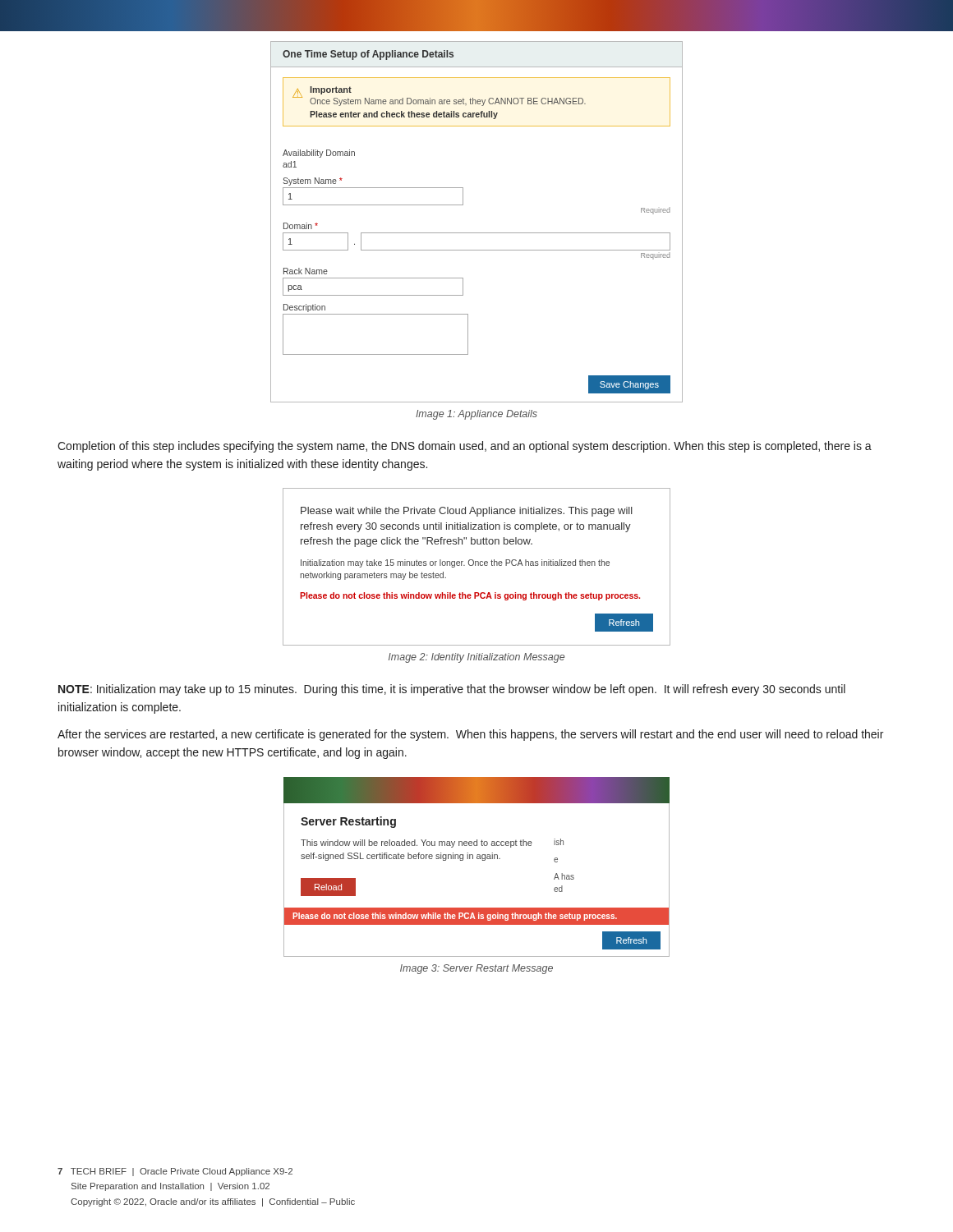Locate the passage starting "After the services are"

pos(470,744)
